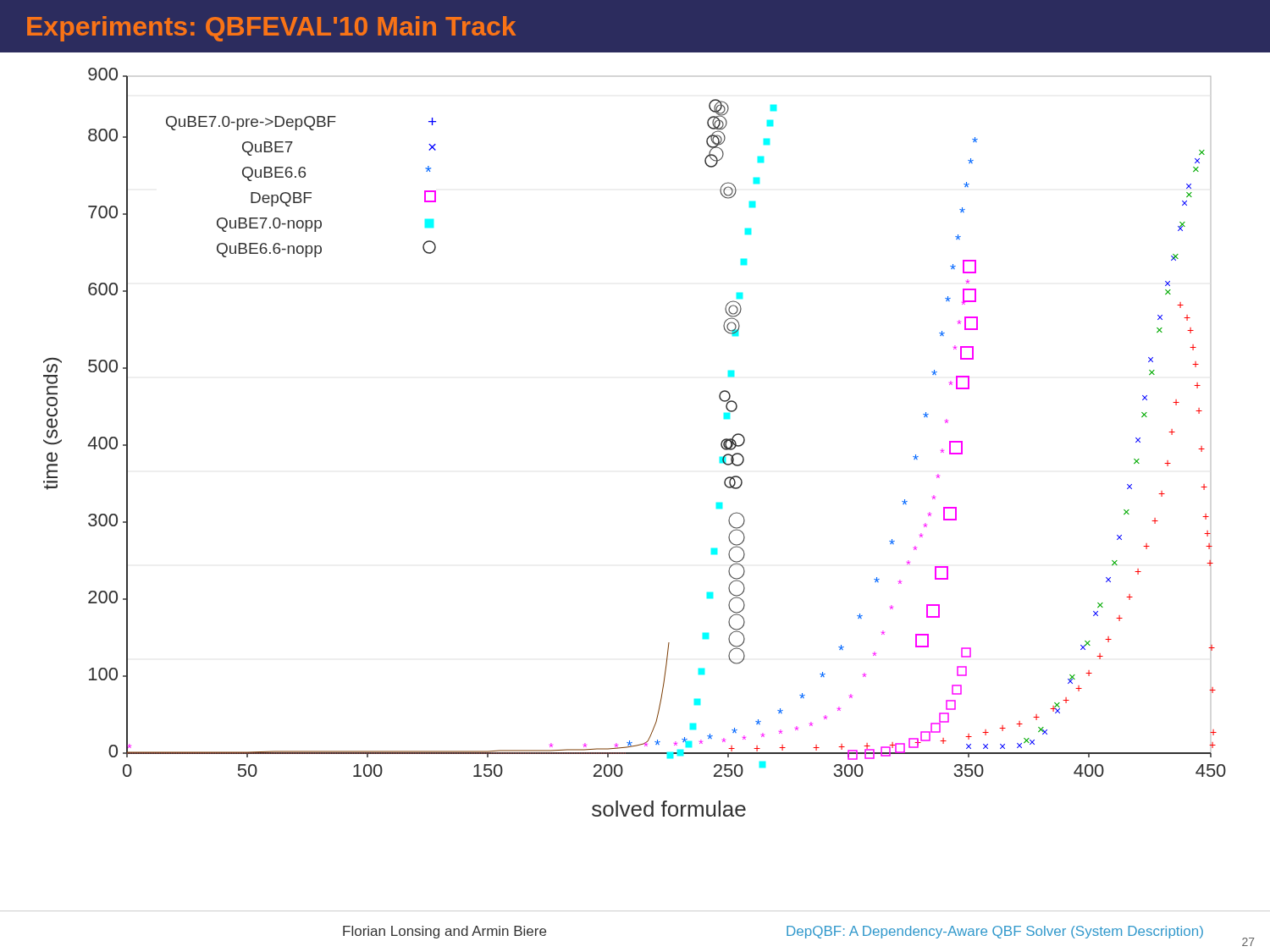Click on the scatter plot
Screen dimensions: 952x1270
pos(635,457)
